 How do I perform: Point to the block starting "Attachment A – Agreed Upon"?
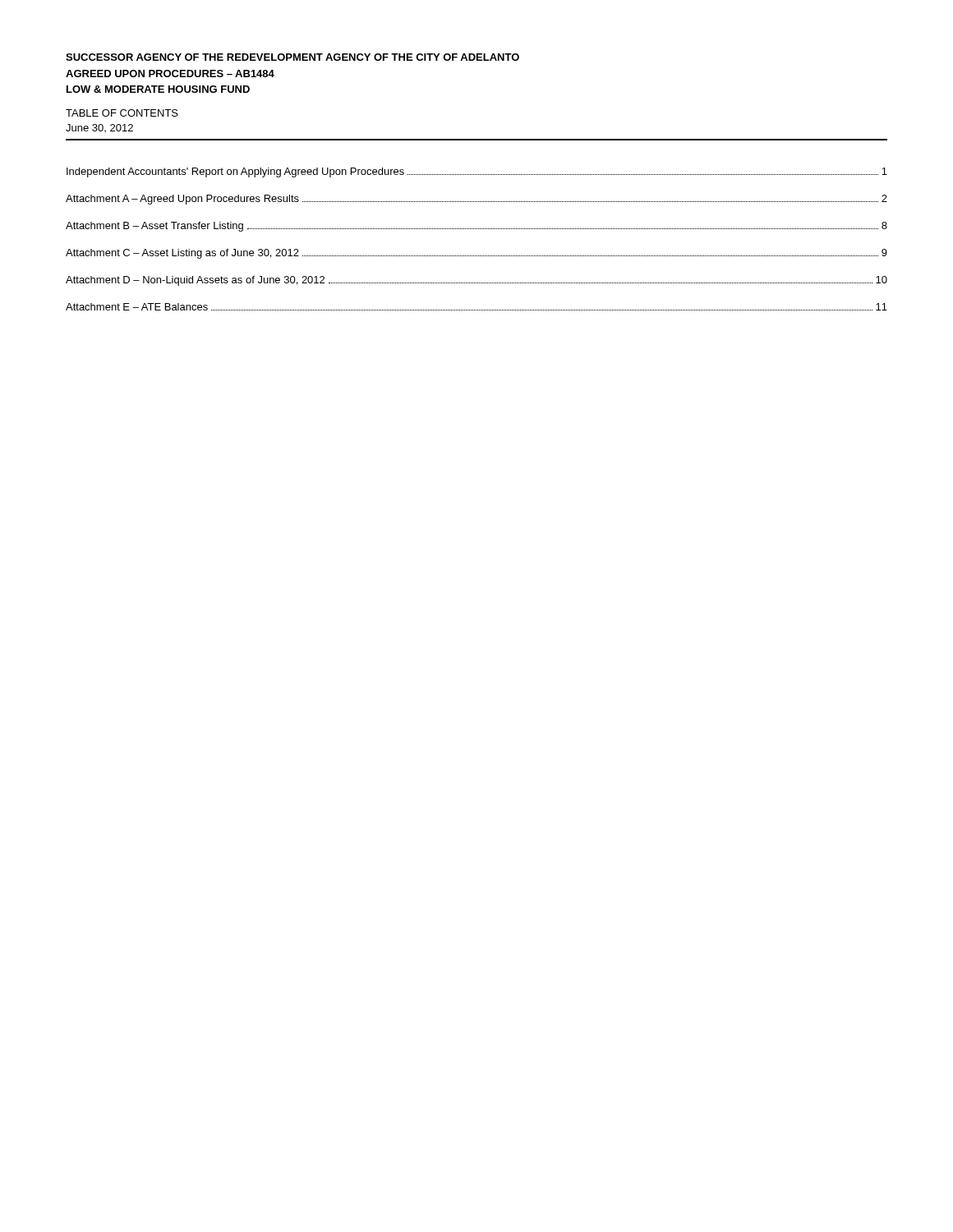pos(476,198)
